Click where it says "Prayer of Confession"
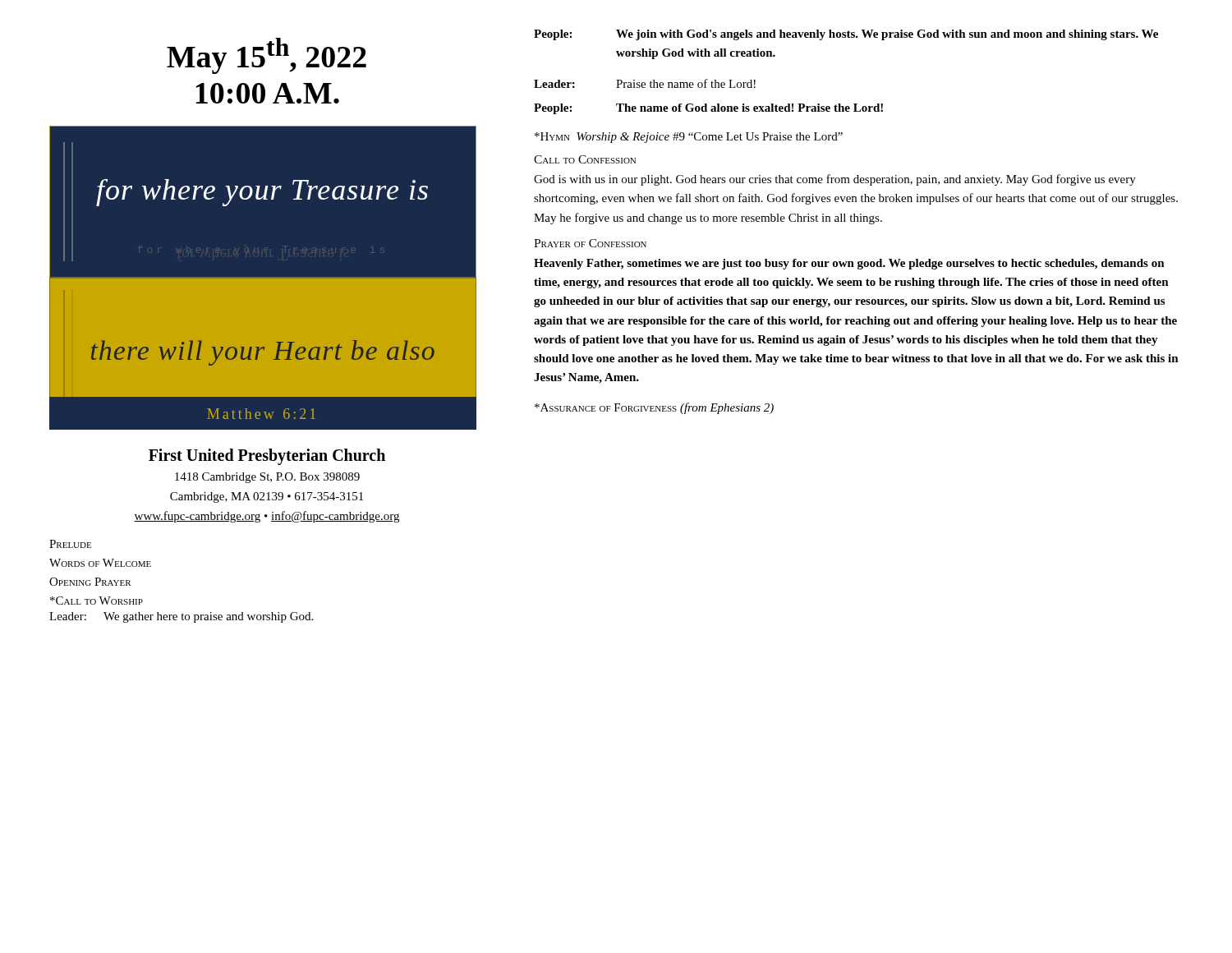The height and width of the screenshot is (953, 1232). 590,243
